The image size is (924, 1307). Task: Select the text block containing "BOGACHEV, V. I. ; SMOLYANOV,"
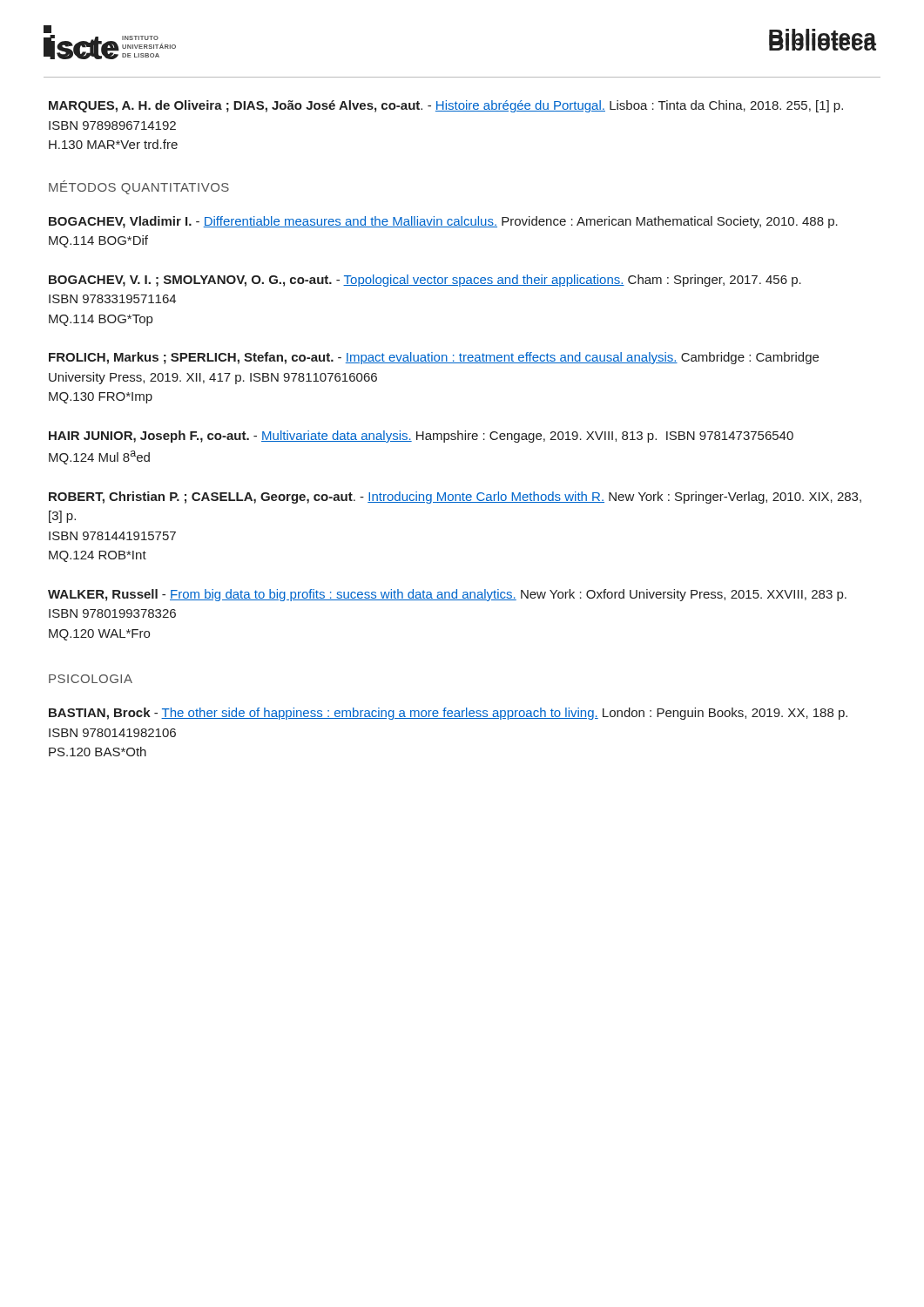[425, 281]
